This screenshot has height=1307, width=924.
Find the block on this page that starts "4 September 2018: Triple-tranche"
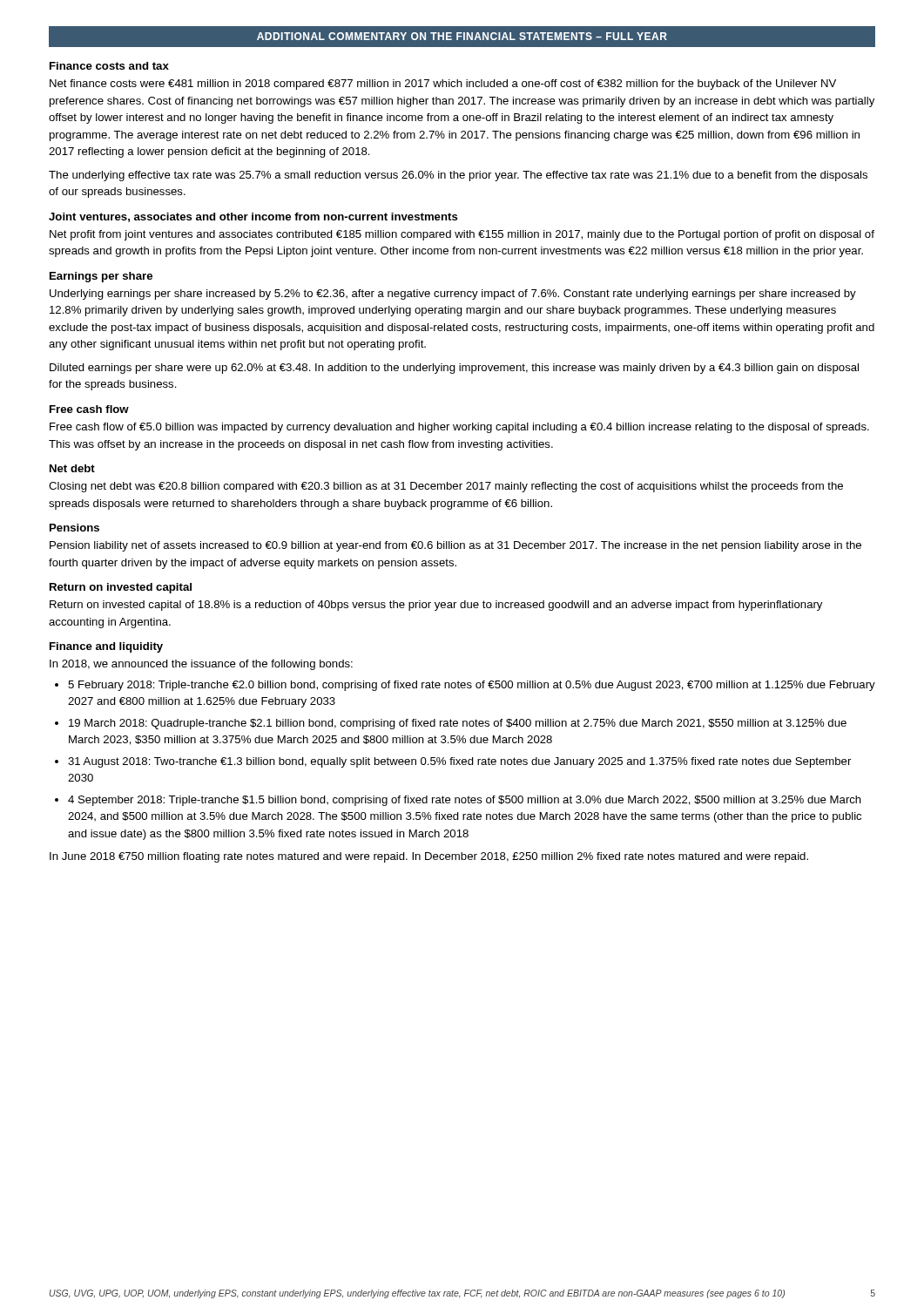465,816
